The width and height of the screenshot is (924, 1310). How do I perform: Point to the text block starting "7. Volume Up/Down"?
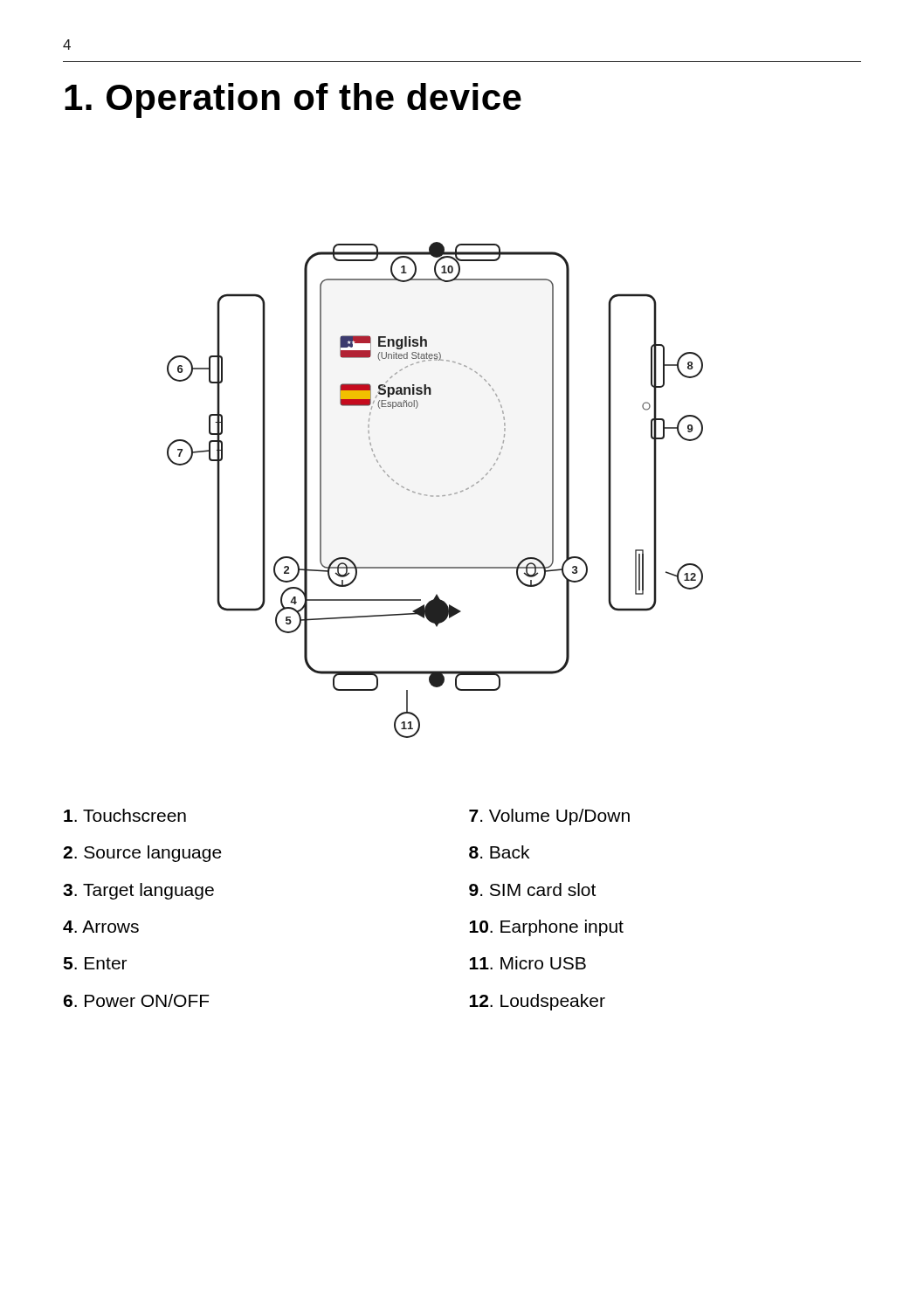click(550, 815)
